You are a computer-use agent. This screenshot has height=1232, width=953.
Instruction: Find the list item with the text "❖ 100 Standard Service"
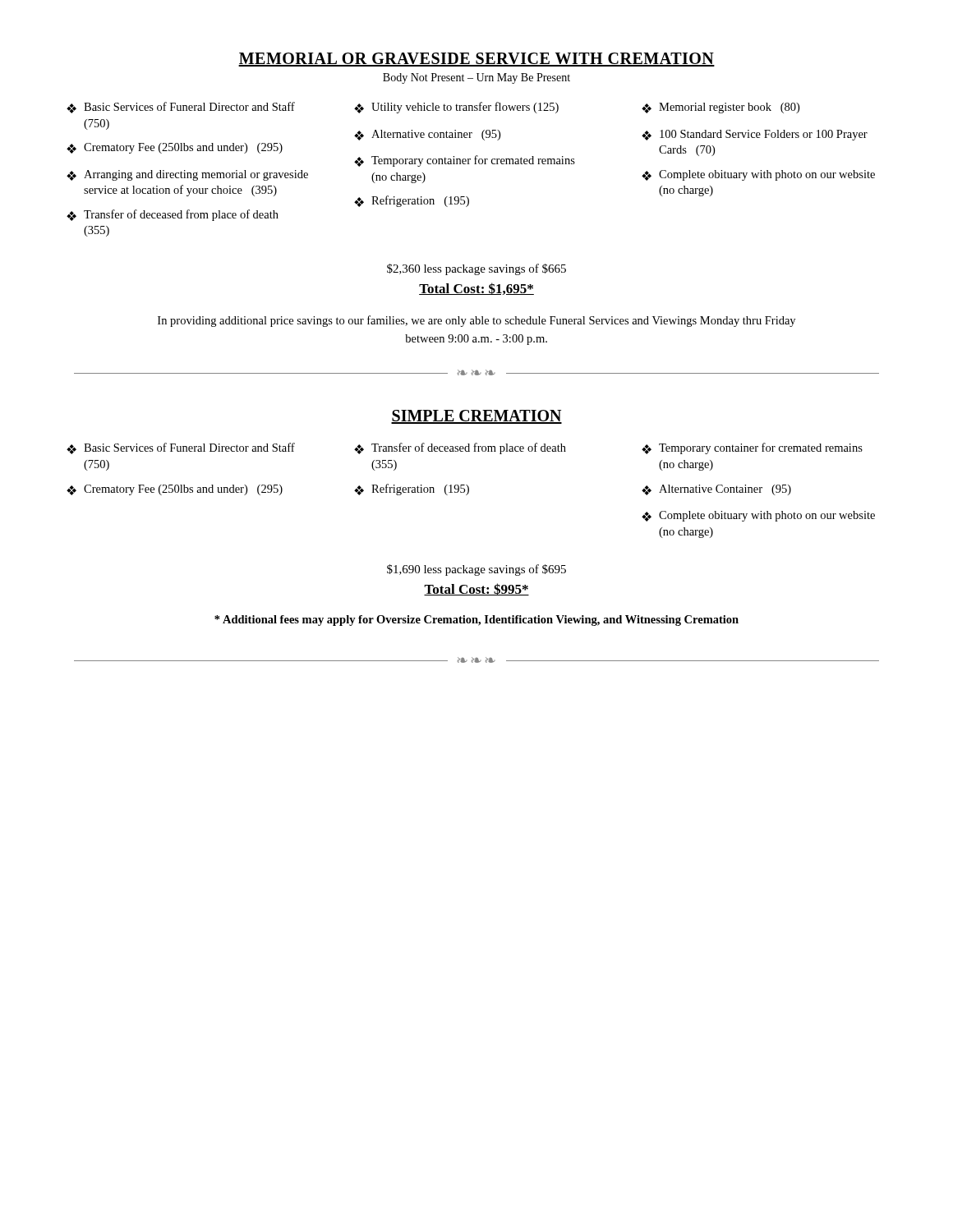coord(764,142)
